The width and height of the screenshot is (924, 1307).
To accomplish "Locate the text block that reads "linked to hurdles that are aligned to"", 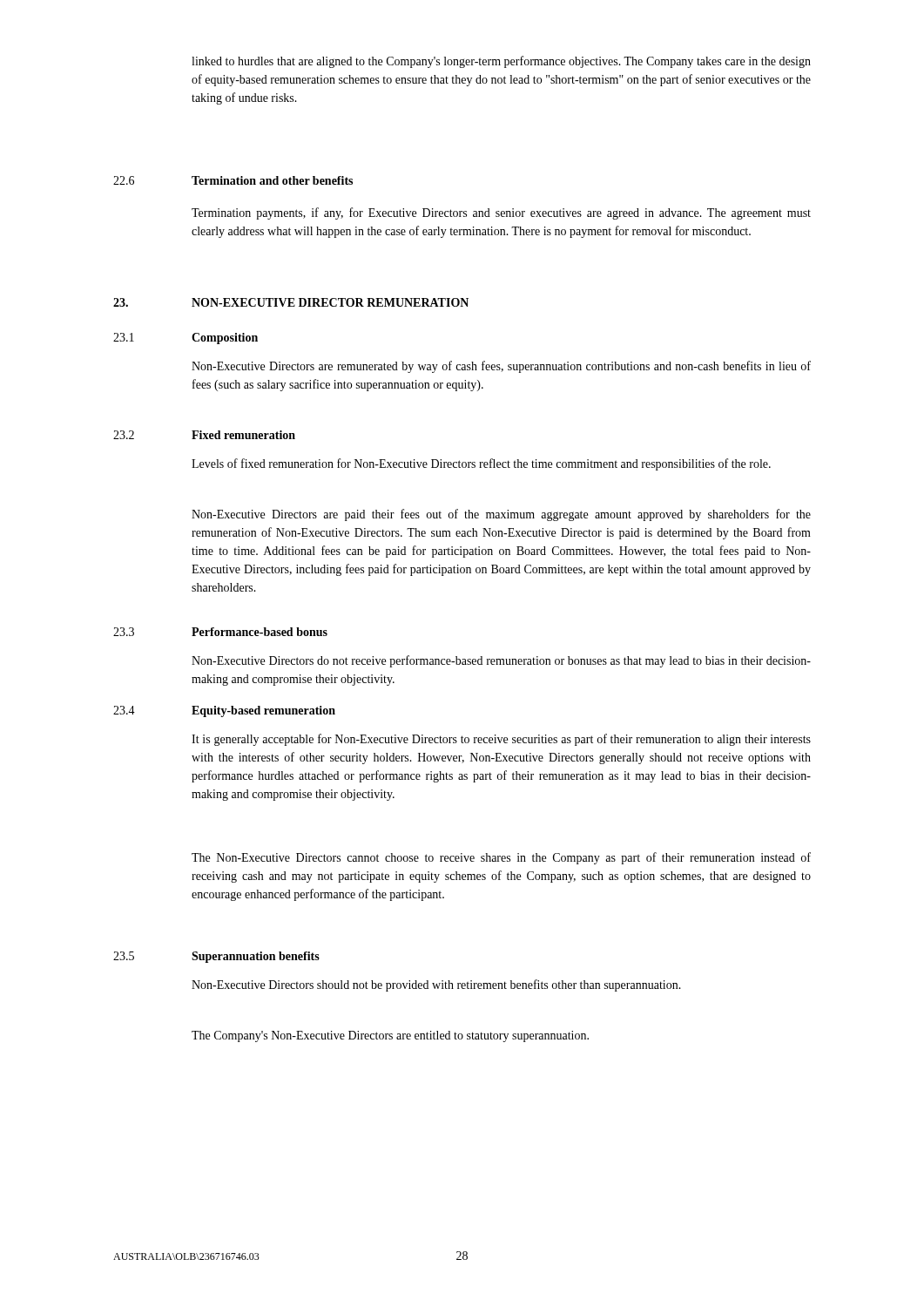I will 501,80.
